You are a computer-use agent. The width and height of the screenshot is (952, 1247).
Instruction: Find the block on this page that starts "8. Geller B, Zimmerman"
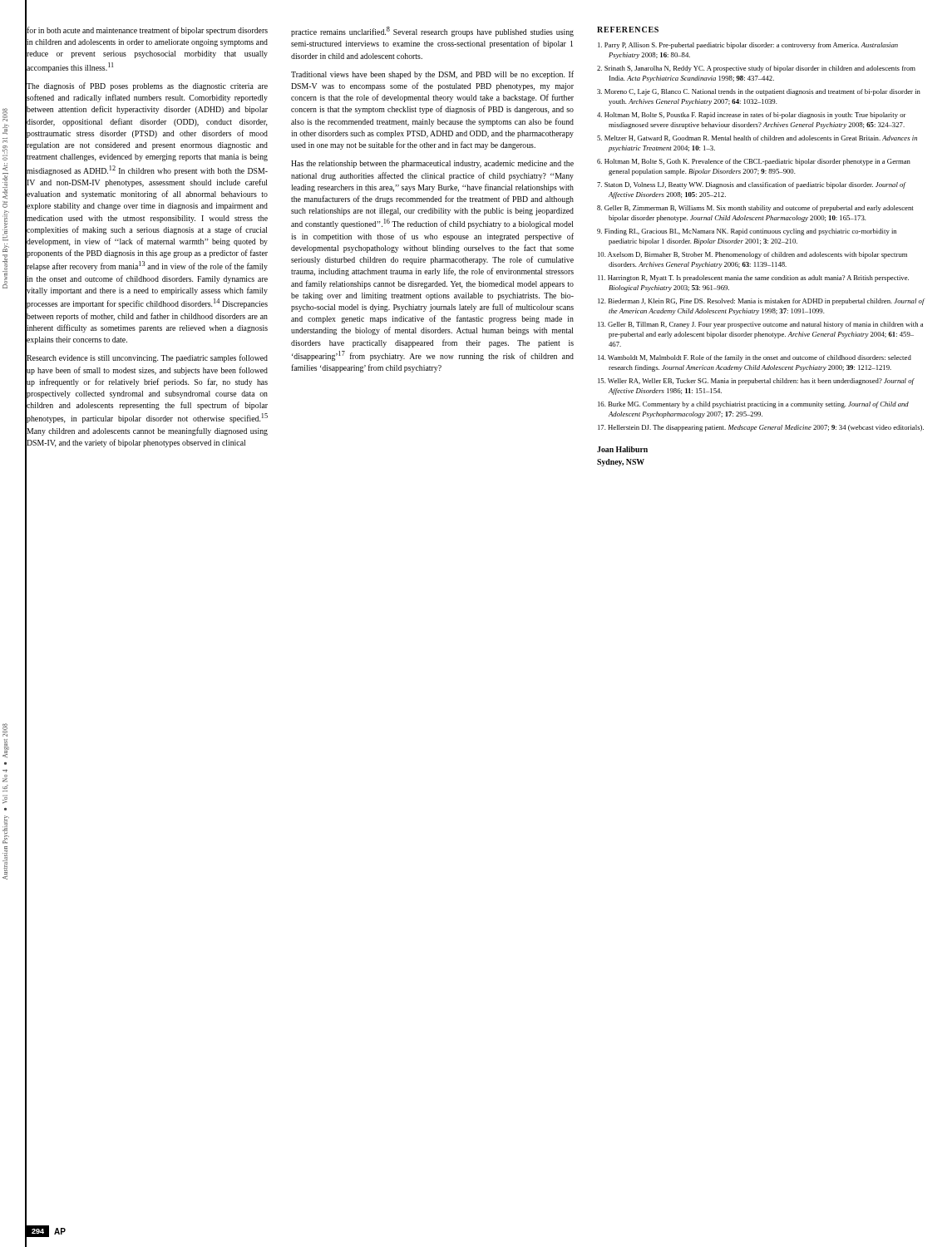point(755,213)
